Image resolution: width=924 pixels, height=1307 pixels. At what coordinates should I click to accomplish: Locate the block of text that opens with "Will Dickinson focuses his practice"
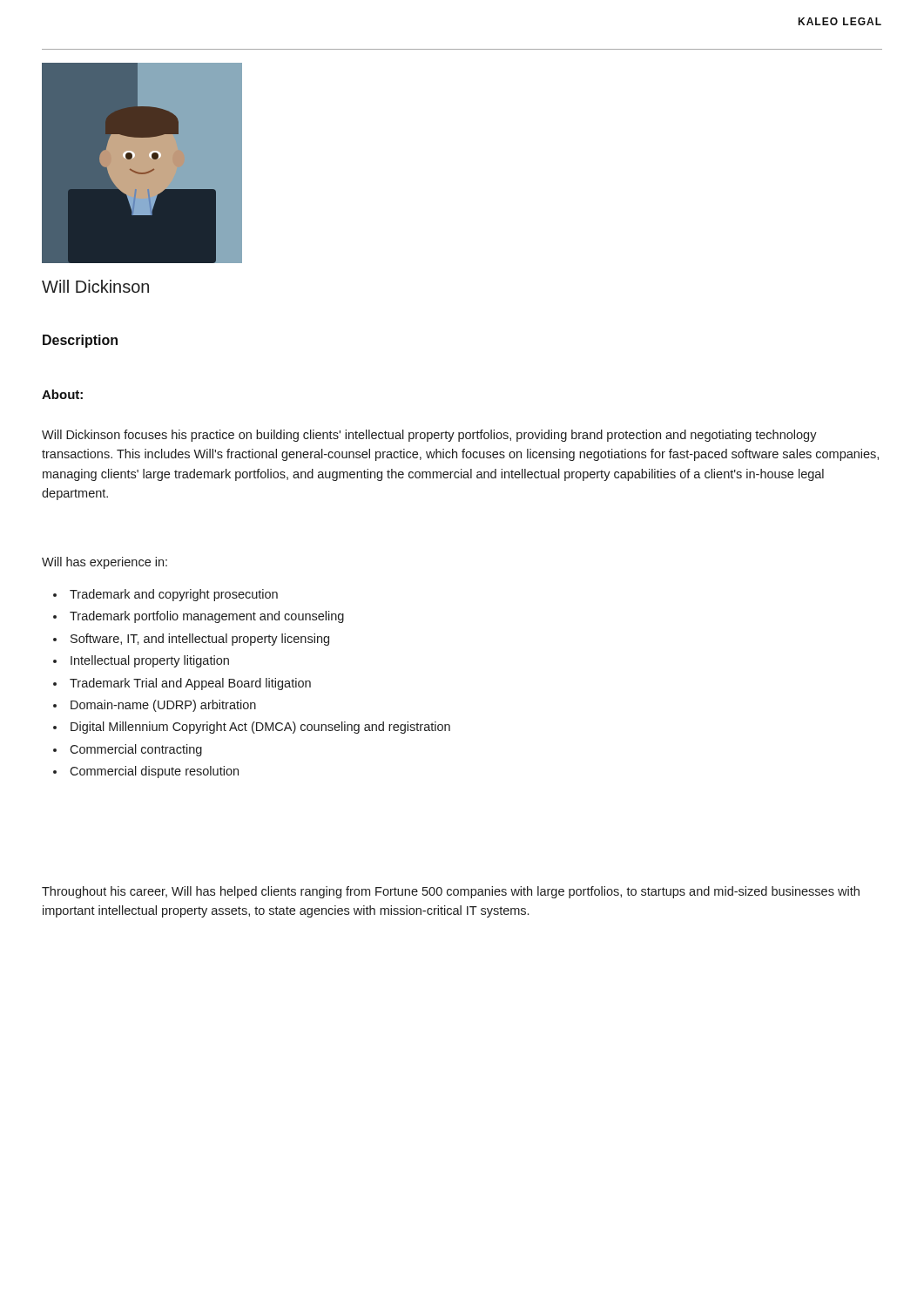[461, 464]
